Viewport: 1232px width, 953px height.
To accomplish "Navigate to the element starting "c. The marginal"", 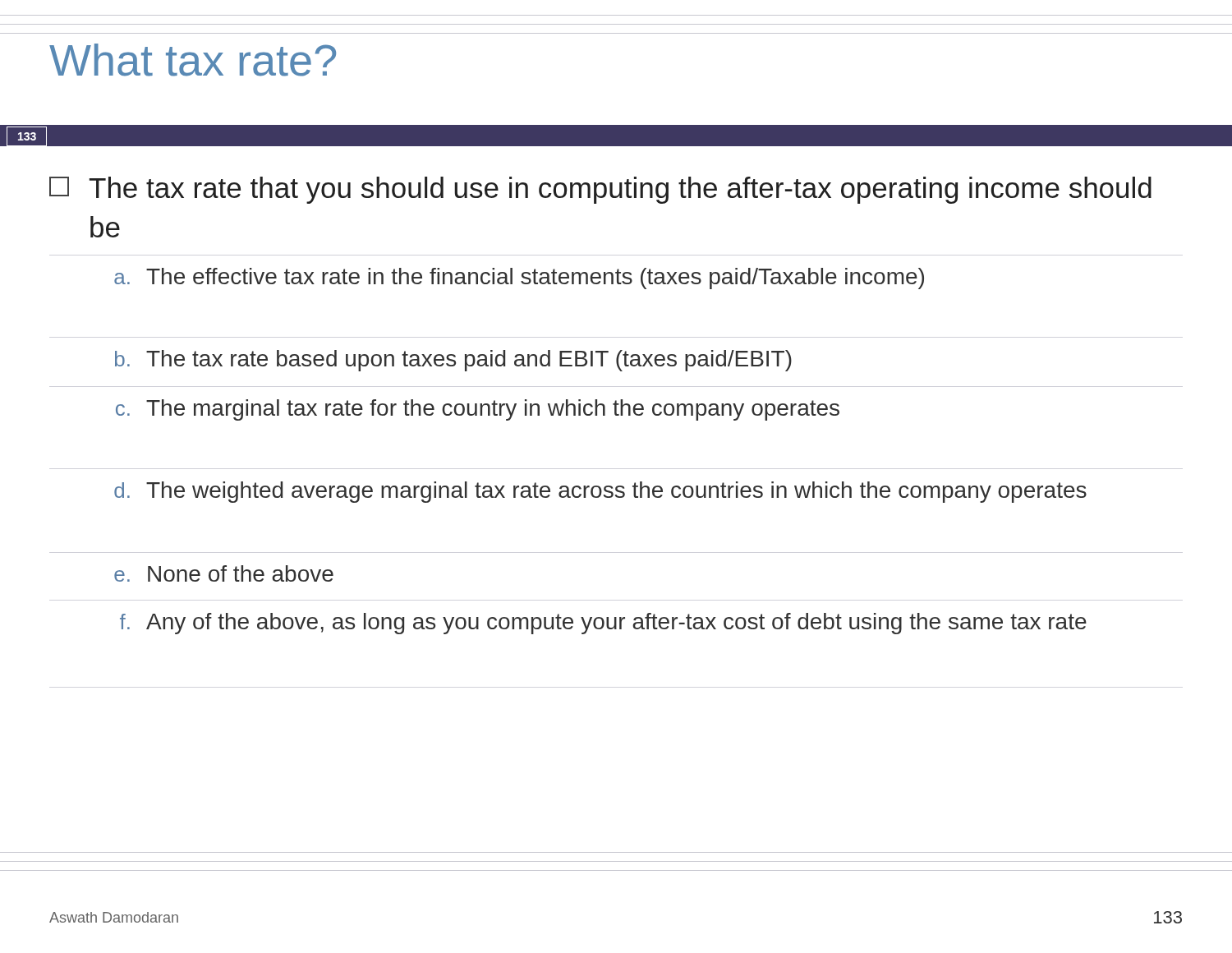I will (x=465, y=409).
